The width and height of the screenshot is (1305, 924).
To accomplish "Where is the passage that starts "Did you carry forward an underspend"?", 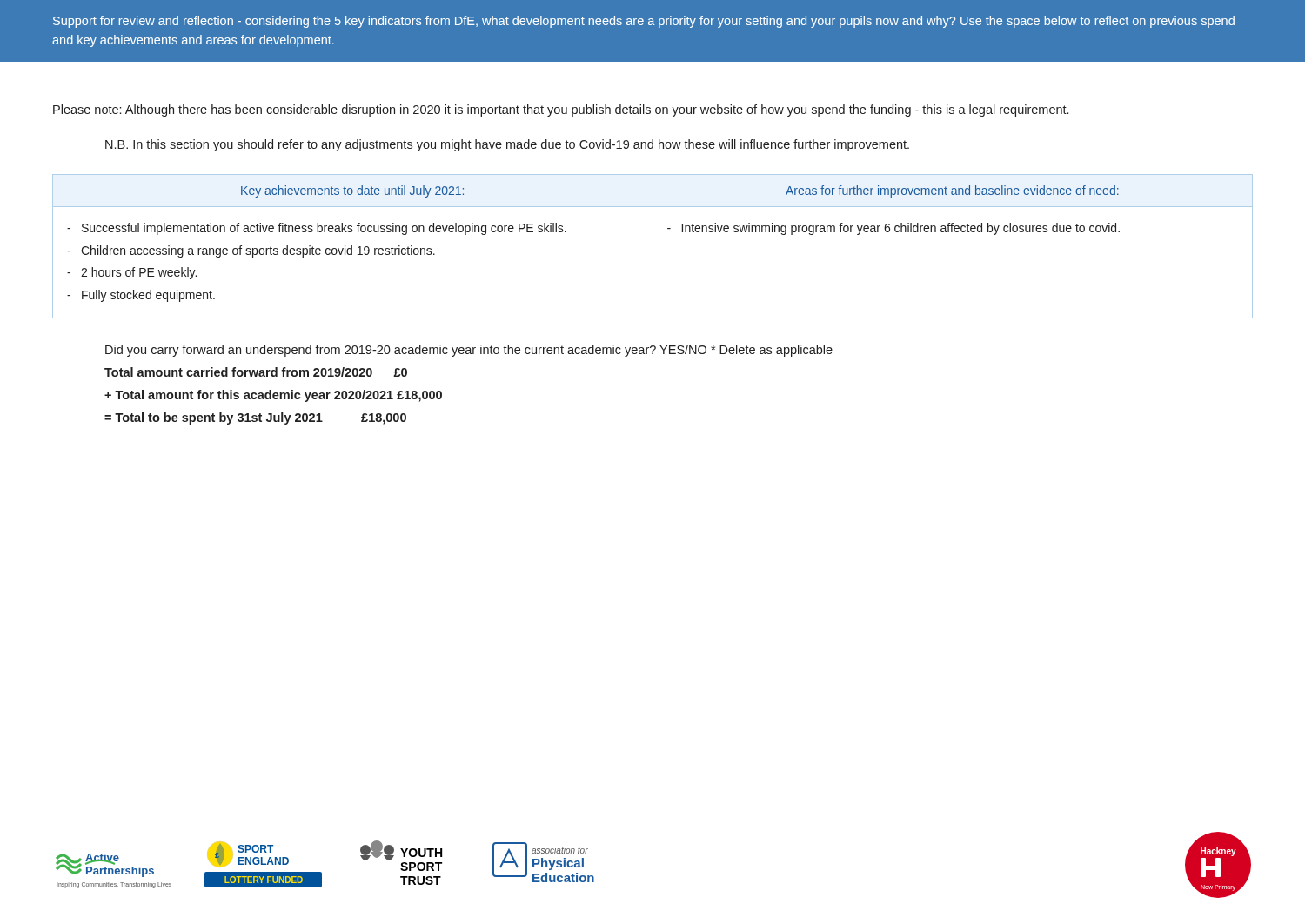I will pos(469,349).
